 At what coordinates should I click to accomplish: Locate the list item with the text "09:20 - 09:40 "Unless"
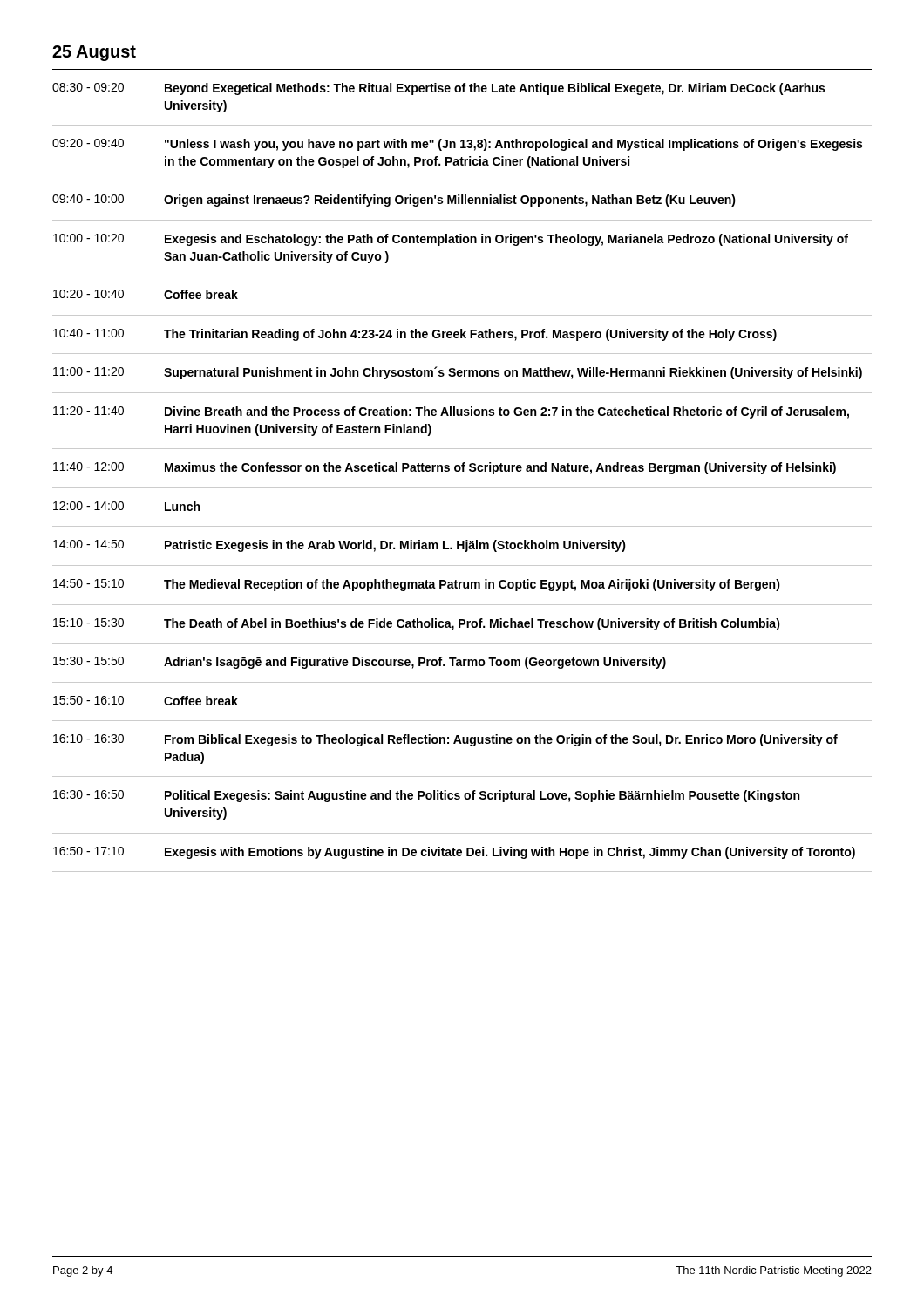(462, 153)
